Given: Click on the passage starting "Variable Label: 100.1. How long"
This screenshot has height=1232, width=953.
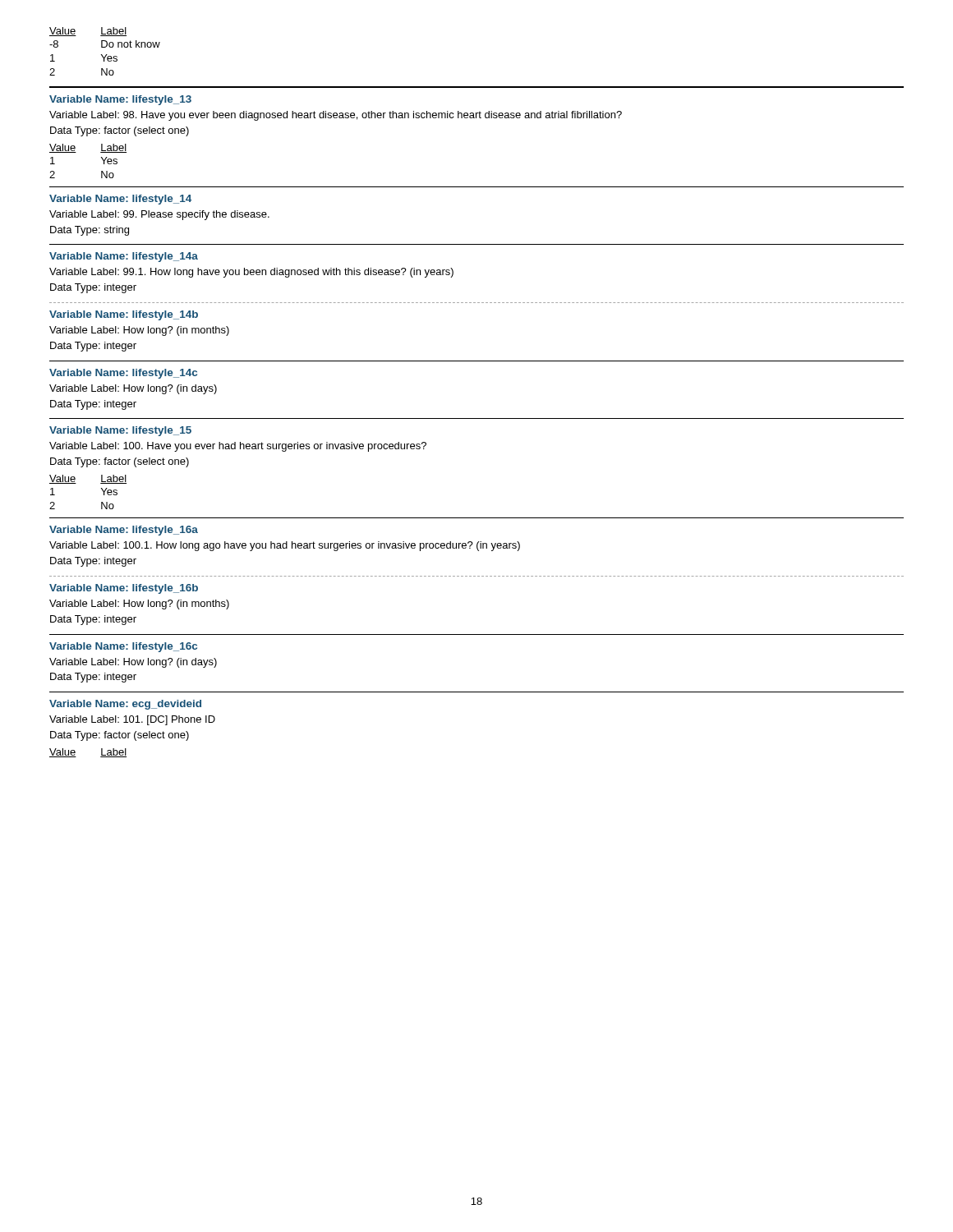Looking at the screenshot, I should [285, 553].
